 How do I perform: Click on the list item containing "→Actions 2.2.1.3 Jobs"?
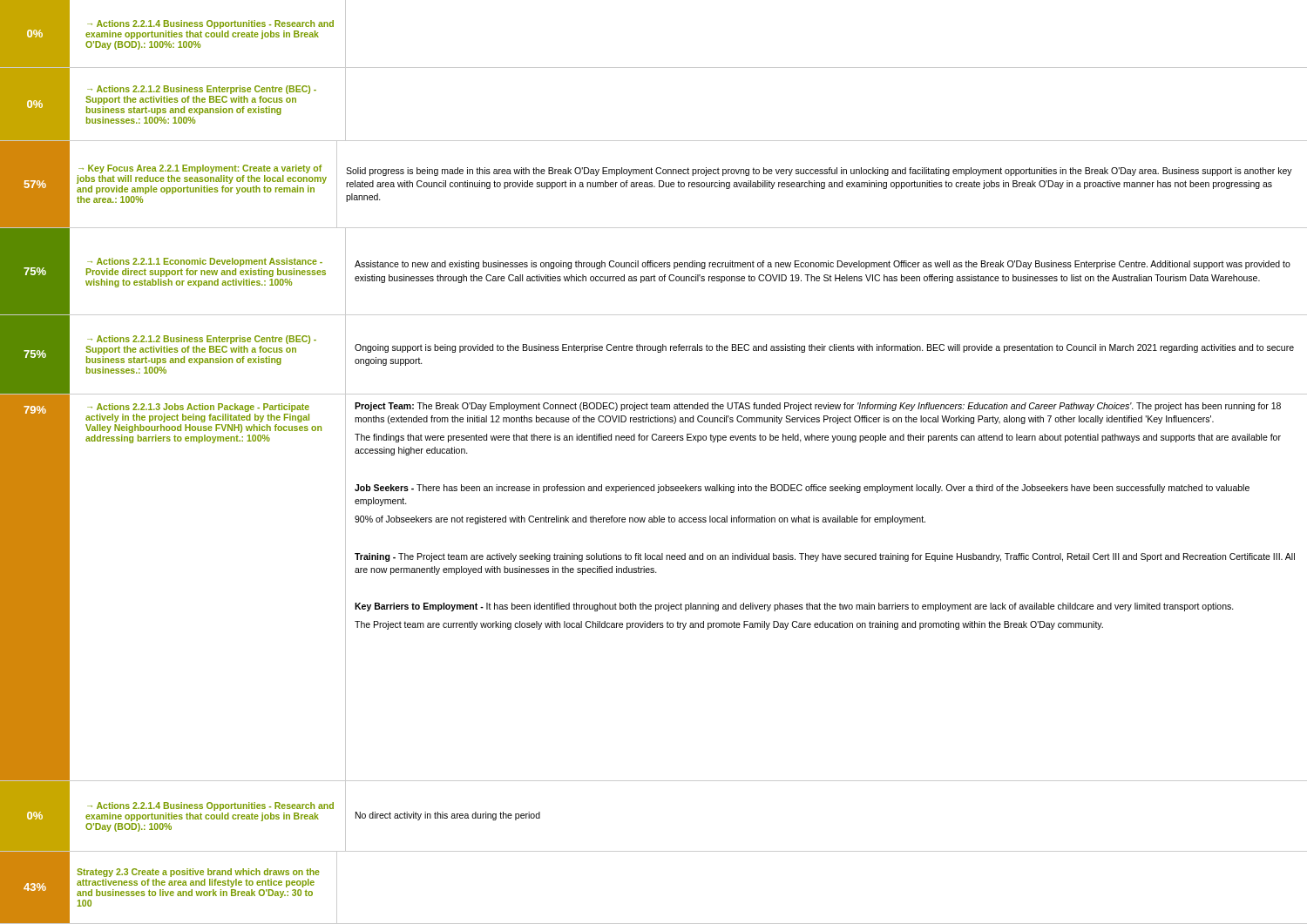(212, 422)
